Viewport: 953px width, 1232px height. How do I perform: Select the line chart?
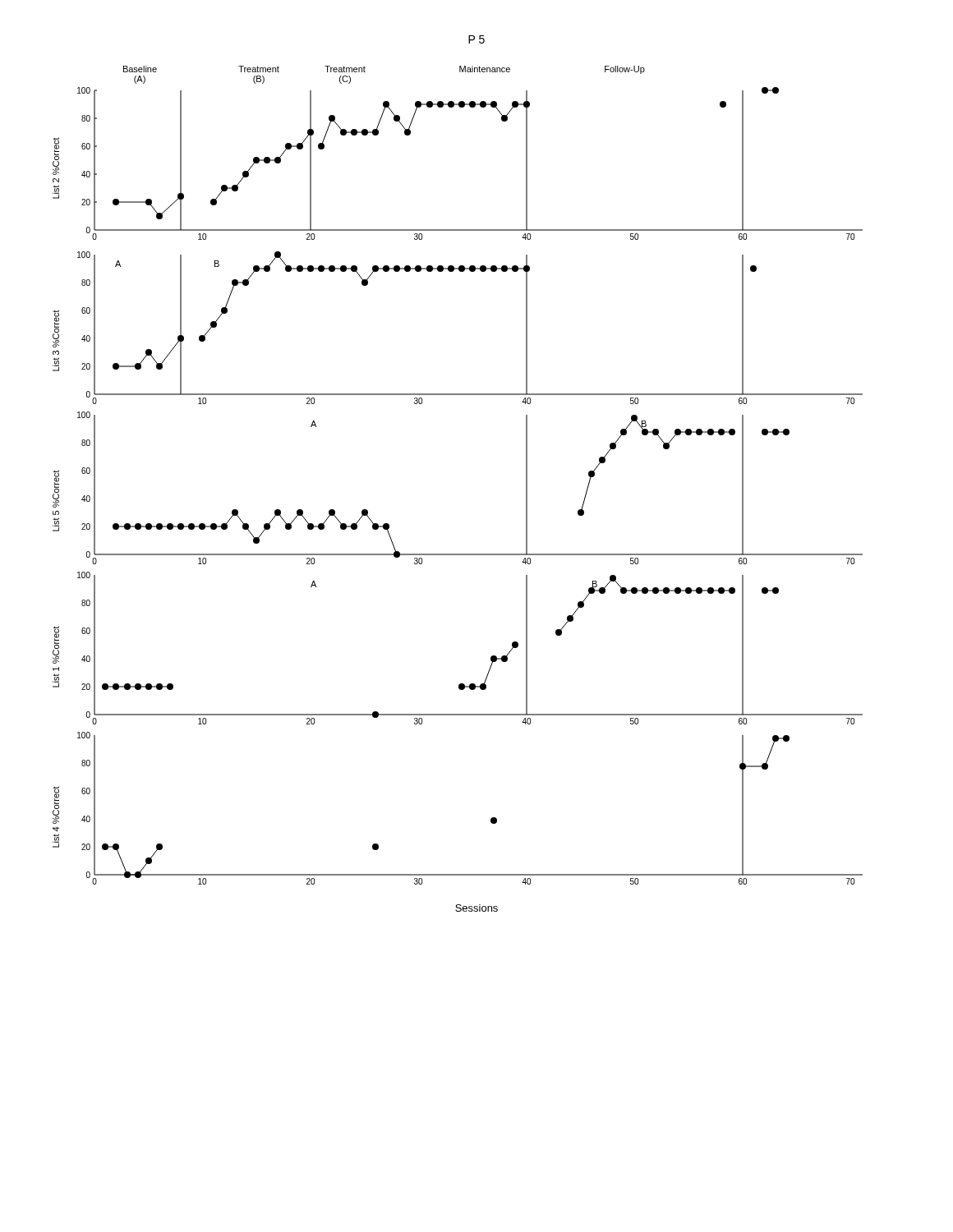pos(468,489)
